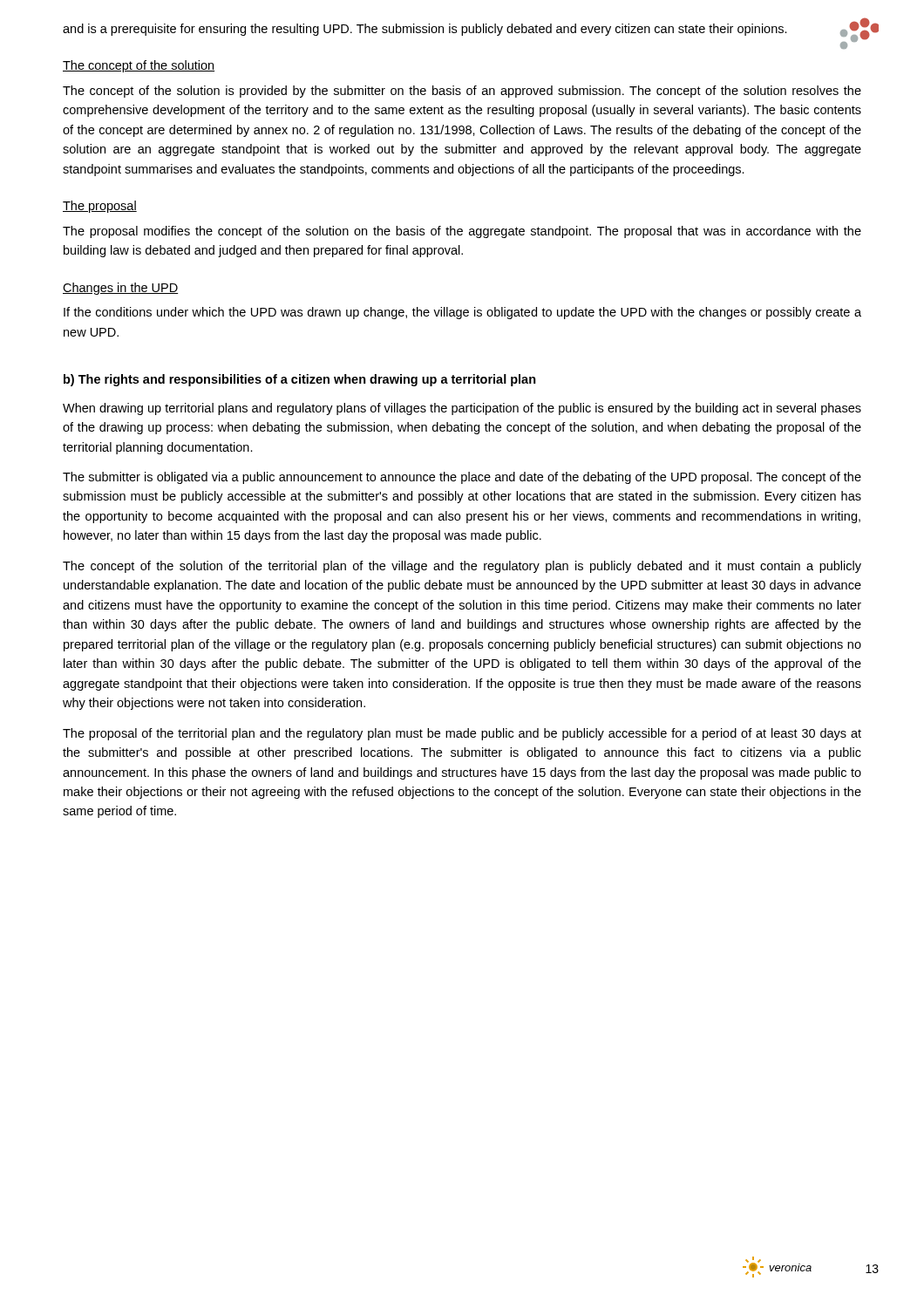This screenshot has width=924, height=1308.
Task: Click on the text block that says "The concept of the solution of the"
Action: (x=462, y=634)
